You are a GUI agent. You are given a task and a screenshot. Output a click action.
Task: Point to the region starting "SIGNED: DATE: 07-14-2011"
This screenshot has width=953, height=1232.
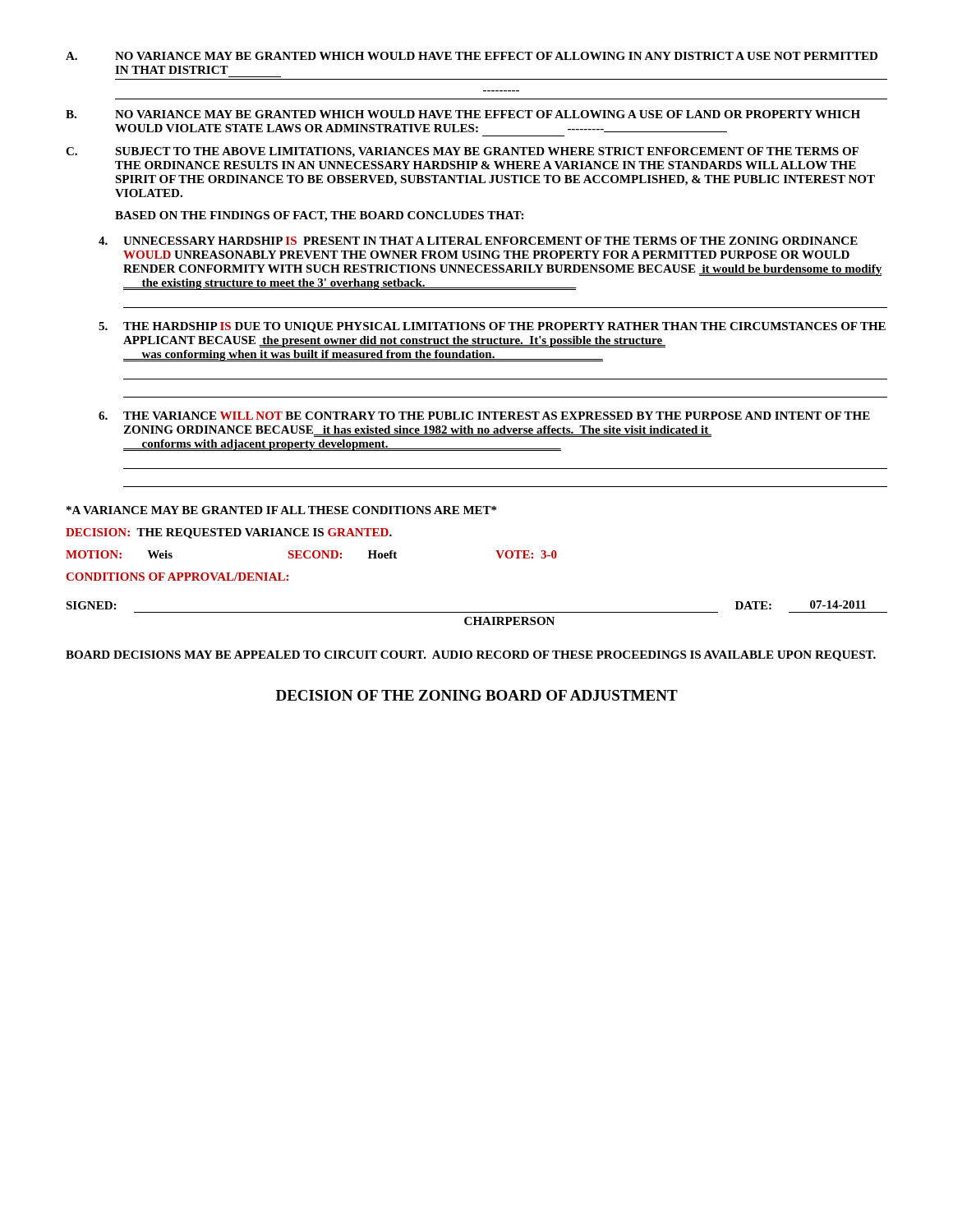point(476,605)
